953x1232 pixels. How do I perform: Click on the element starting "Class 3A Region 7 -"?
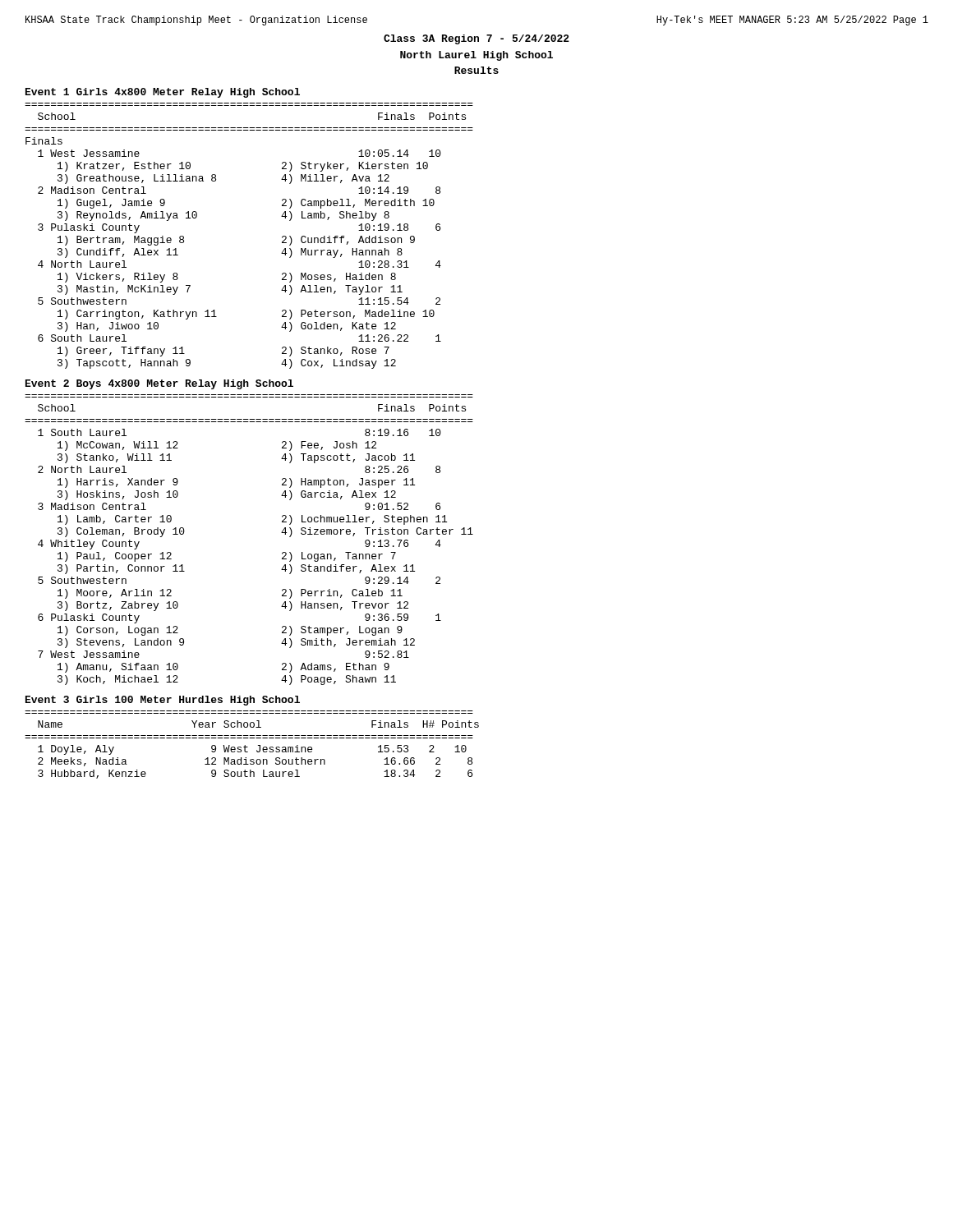[x=476, y=55]
